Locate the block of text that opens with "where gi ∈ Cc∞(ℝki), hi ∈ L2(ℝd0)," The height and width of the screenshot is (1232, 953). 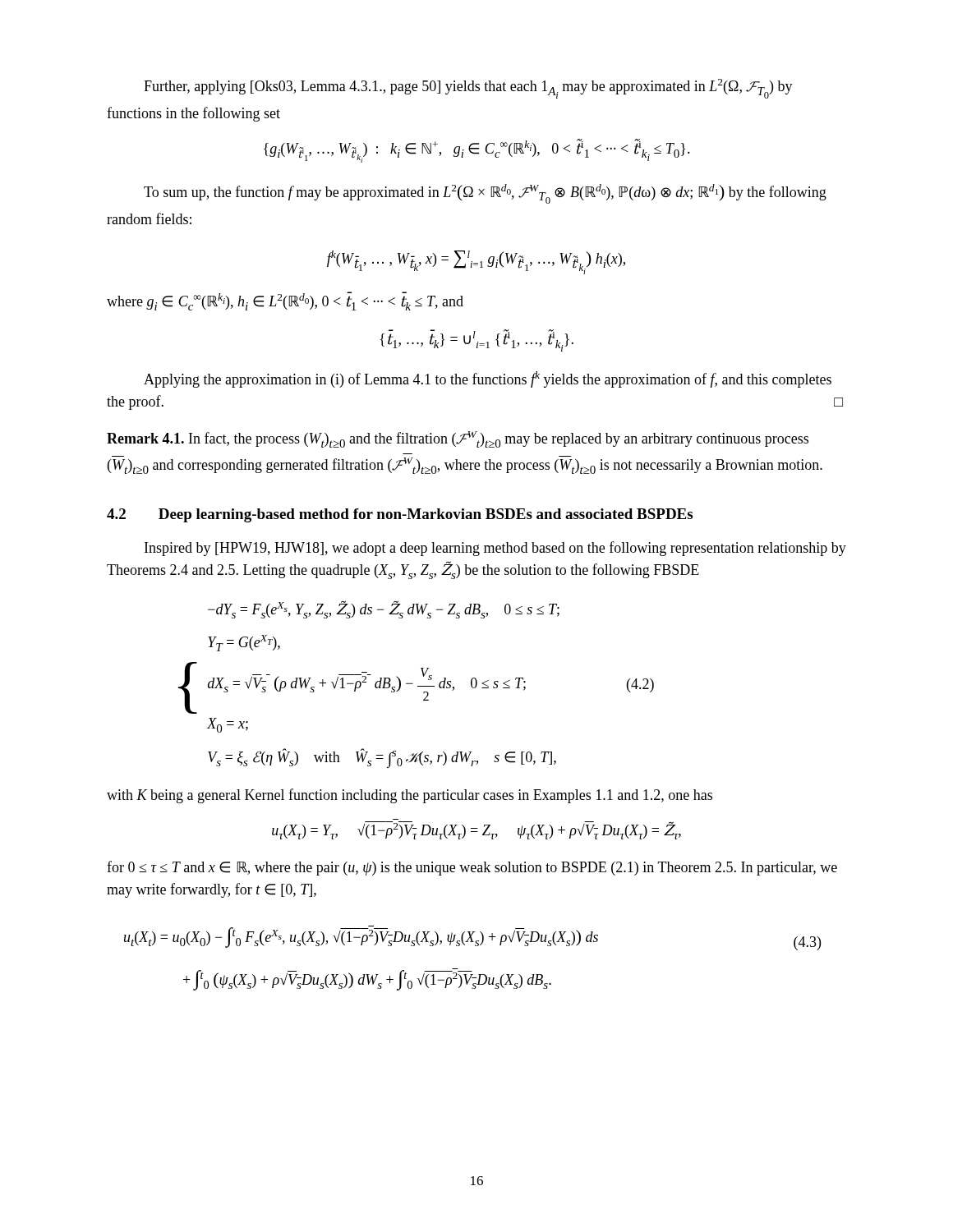pos(285,302)
